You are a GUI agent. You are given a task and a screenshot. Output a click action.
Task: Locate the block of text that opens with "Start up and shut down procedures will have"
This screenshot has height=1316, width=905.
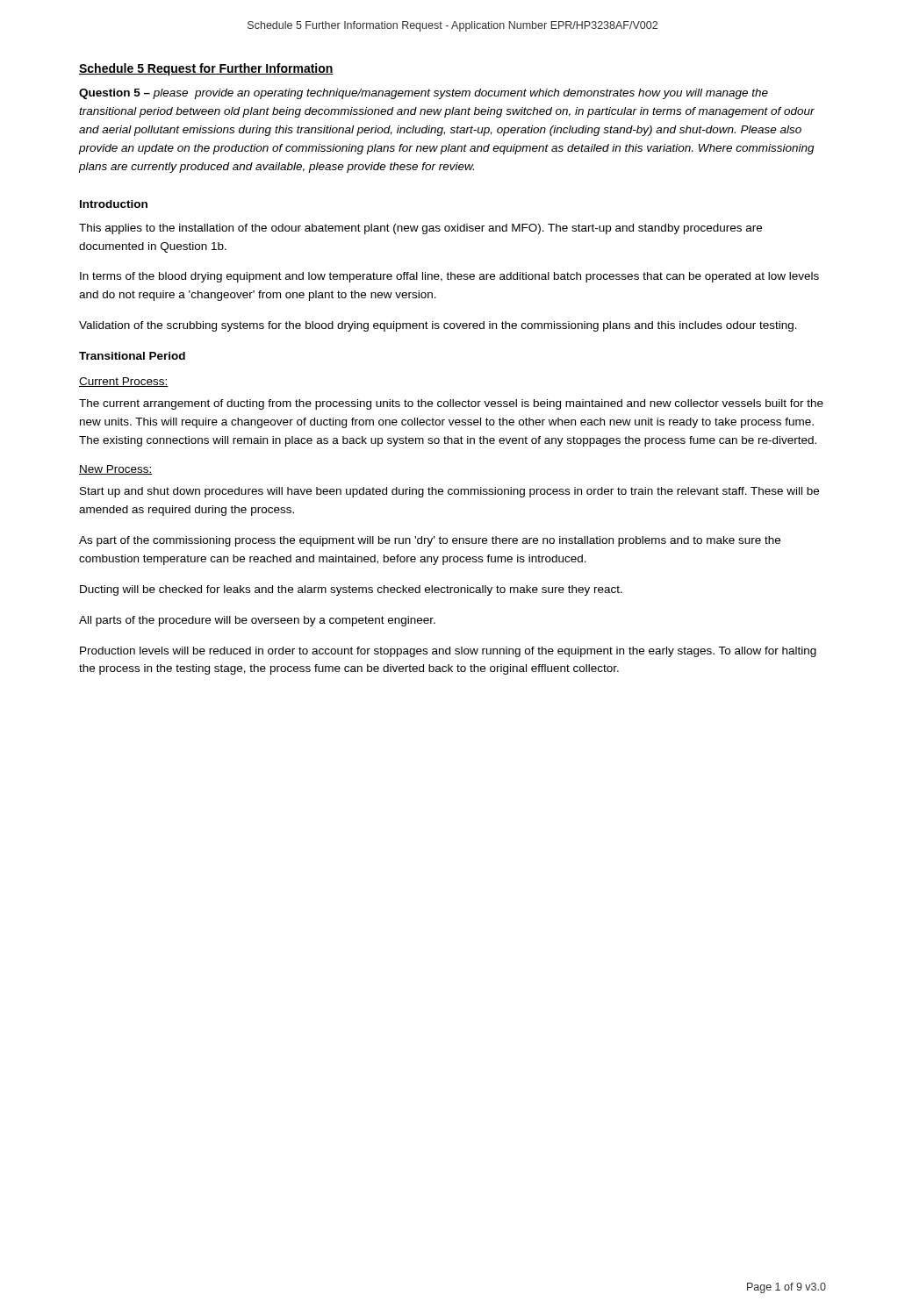(449, 500)
